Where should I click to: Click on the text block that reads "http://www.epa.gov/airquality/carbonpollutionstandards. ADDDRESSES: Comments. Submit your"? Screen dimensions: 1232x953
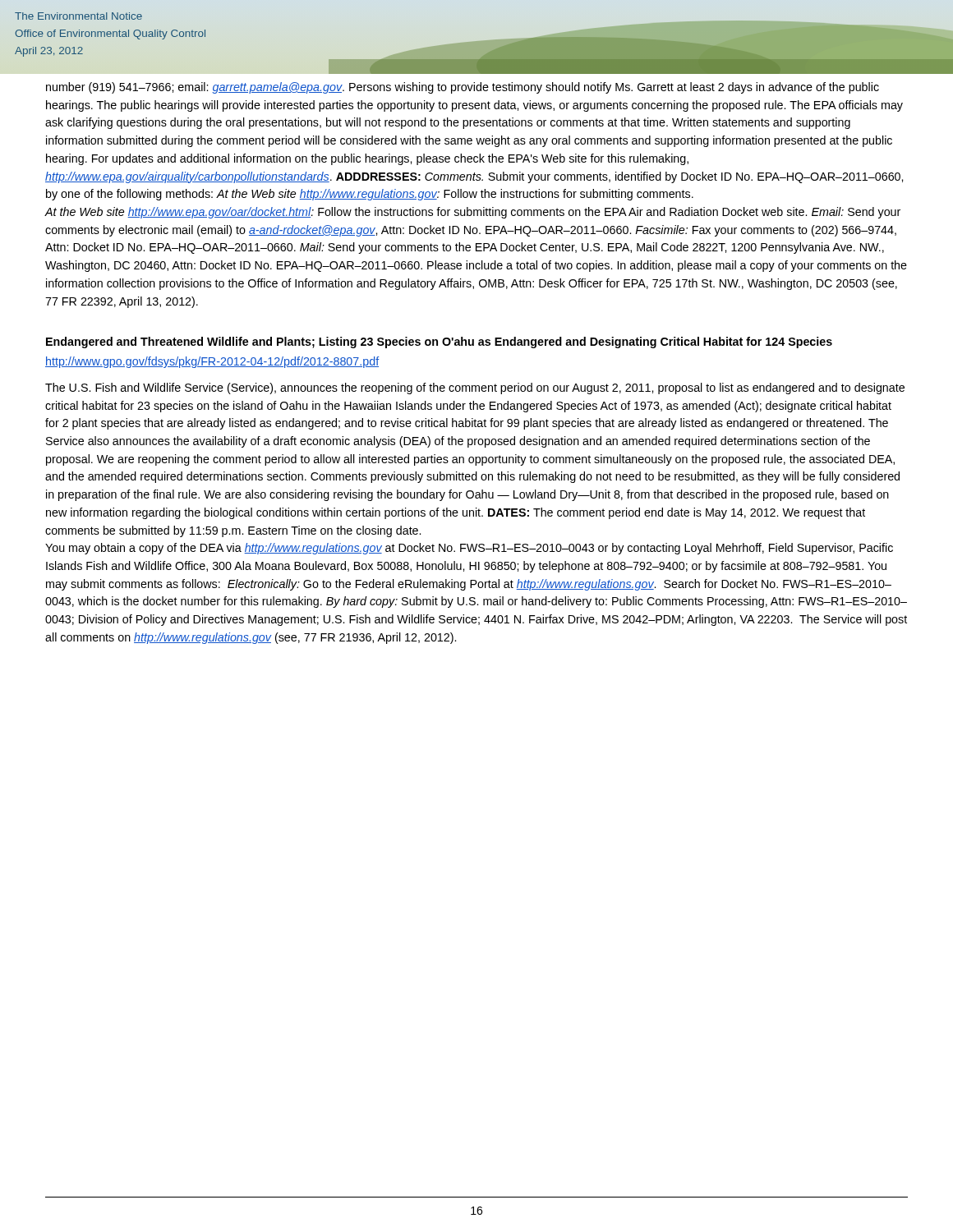[476, 239]
